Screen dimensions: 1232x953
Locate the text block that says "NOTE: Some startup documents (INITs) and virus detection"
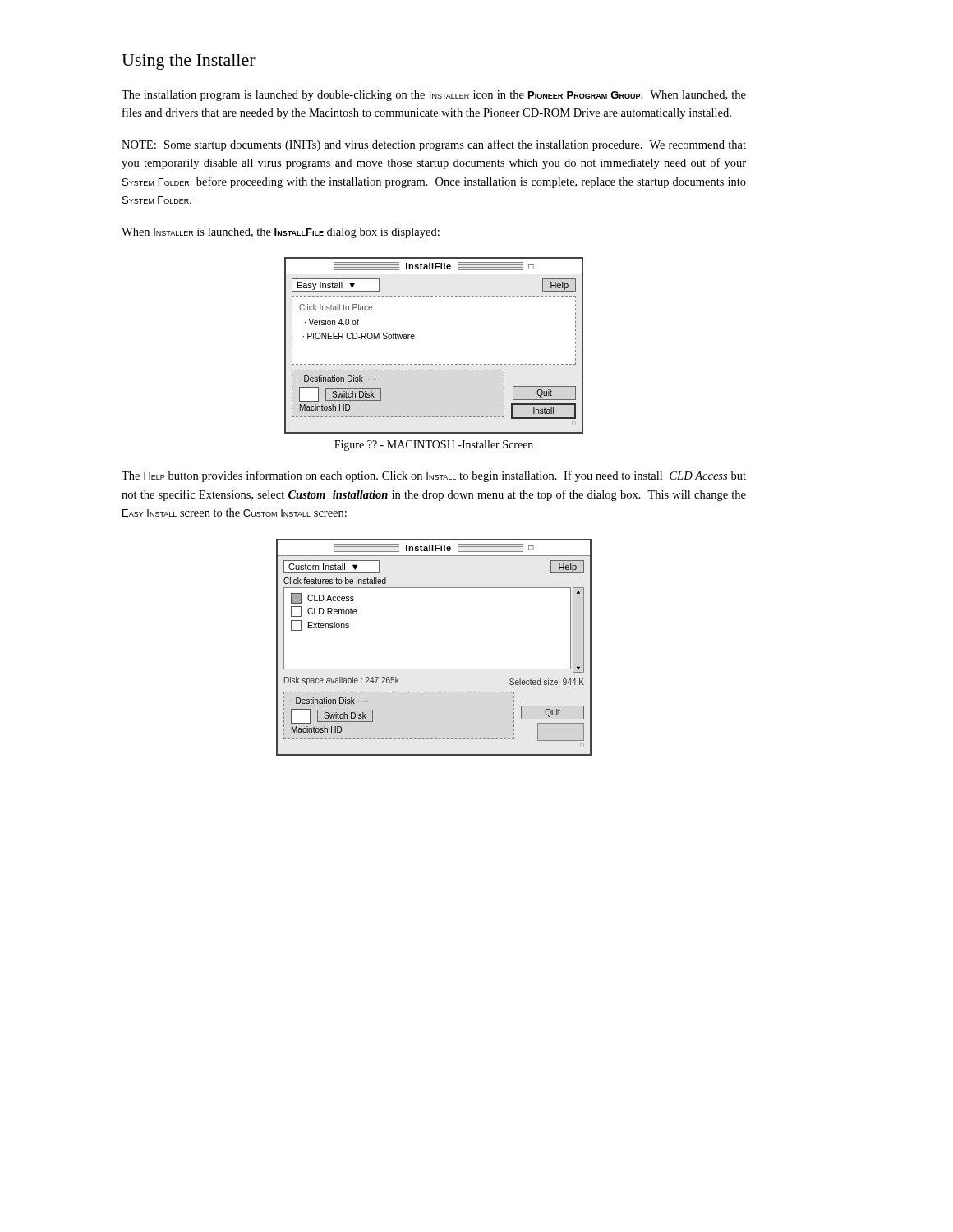pos(434,172)
